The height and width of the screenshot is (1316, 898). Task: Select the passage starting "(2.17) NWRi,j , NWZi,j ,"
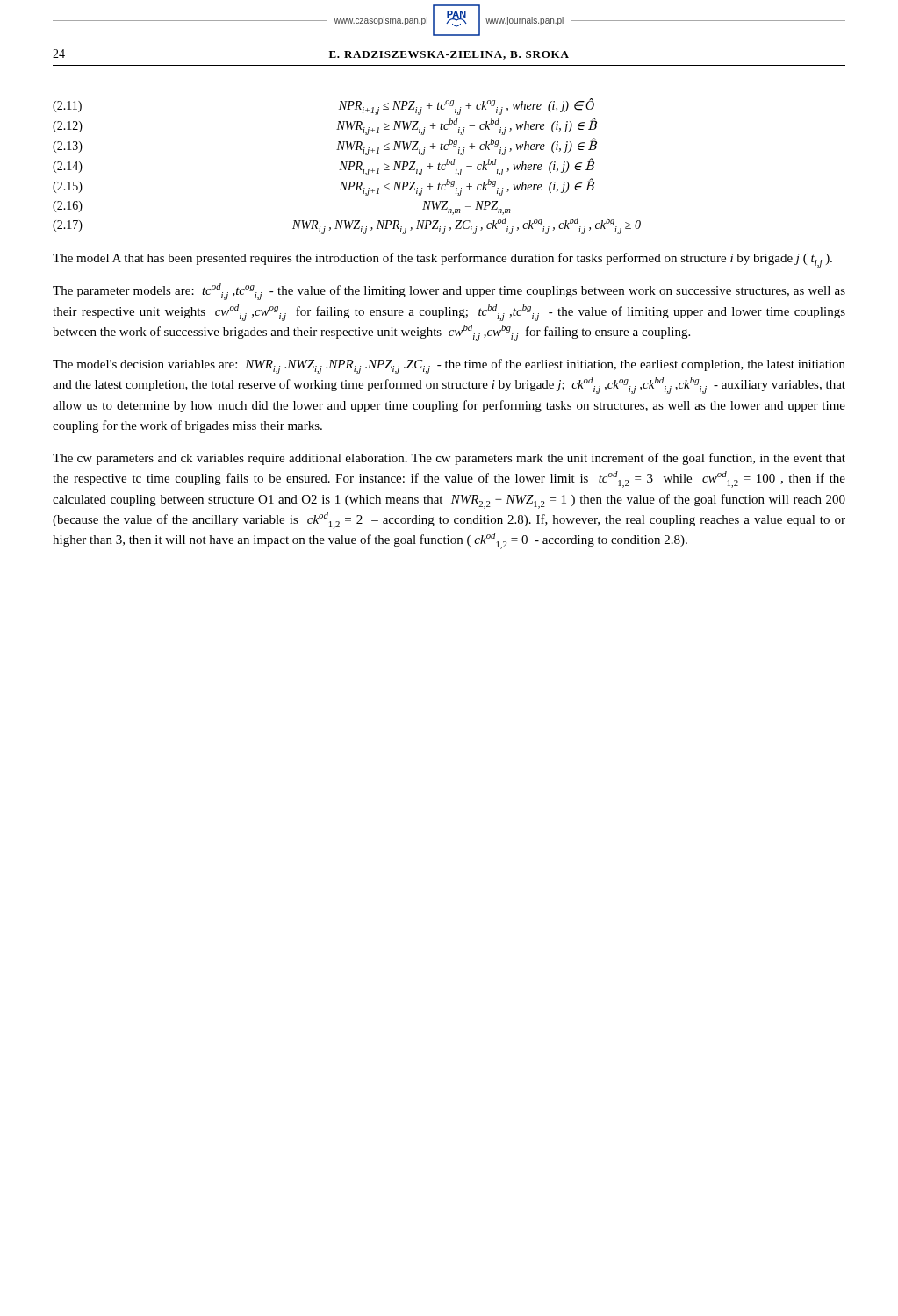click(x=449, y=225)
